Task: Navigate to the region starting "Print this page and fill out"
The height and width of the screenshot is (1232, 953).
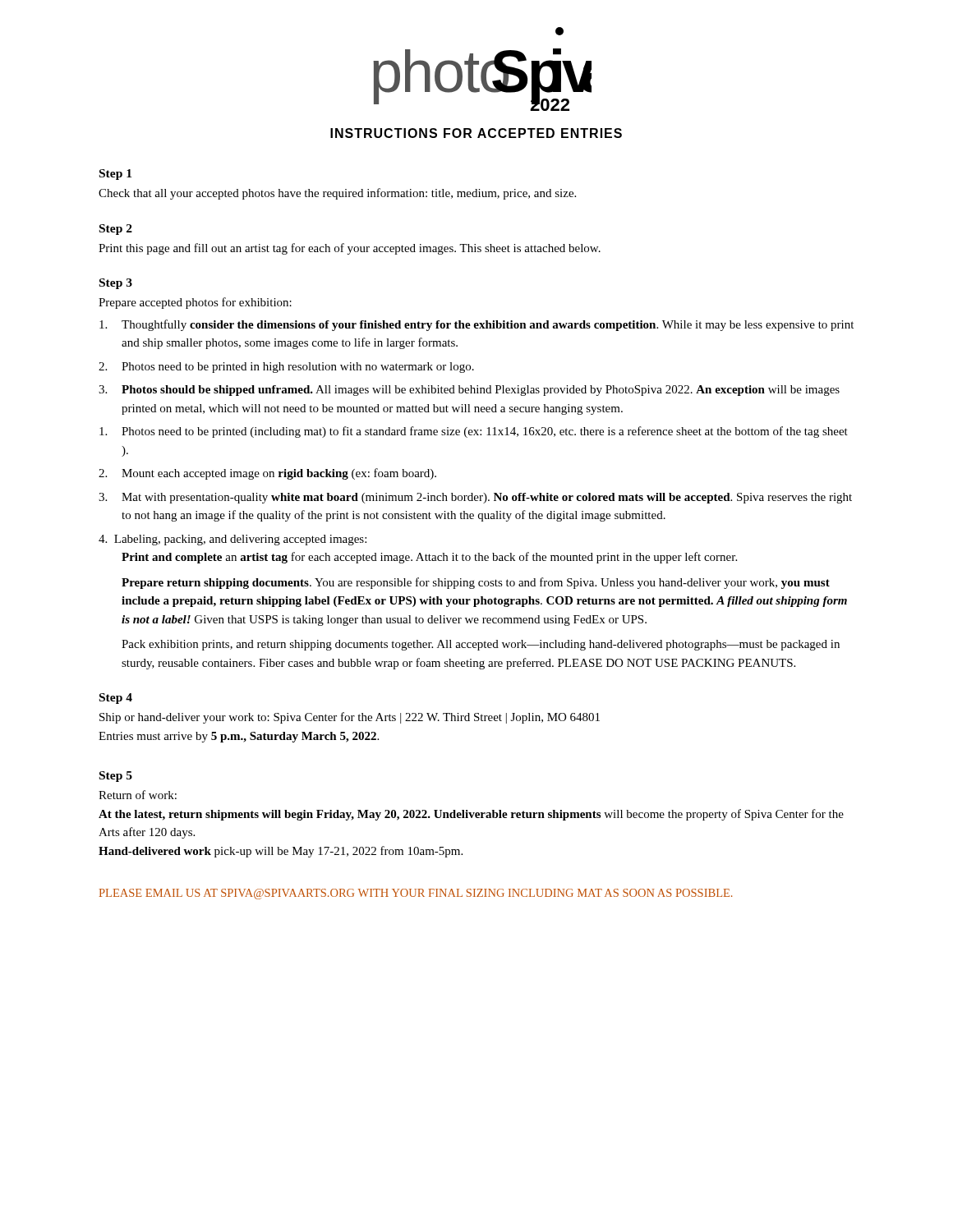Action: tap(350, 248)
